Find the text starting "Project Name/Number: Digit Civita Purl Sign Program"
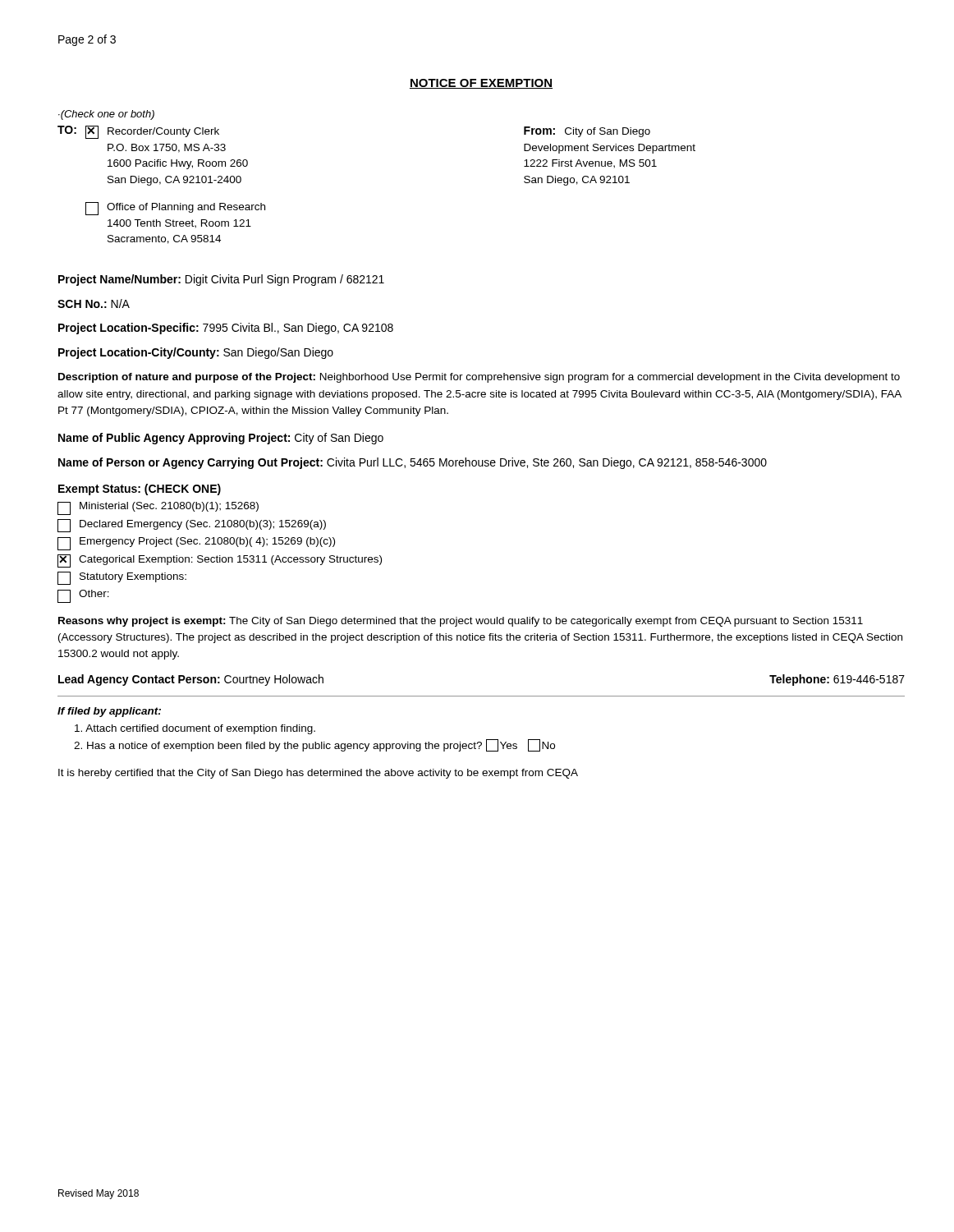954x1232 pixels. (221, 279)
